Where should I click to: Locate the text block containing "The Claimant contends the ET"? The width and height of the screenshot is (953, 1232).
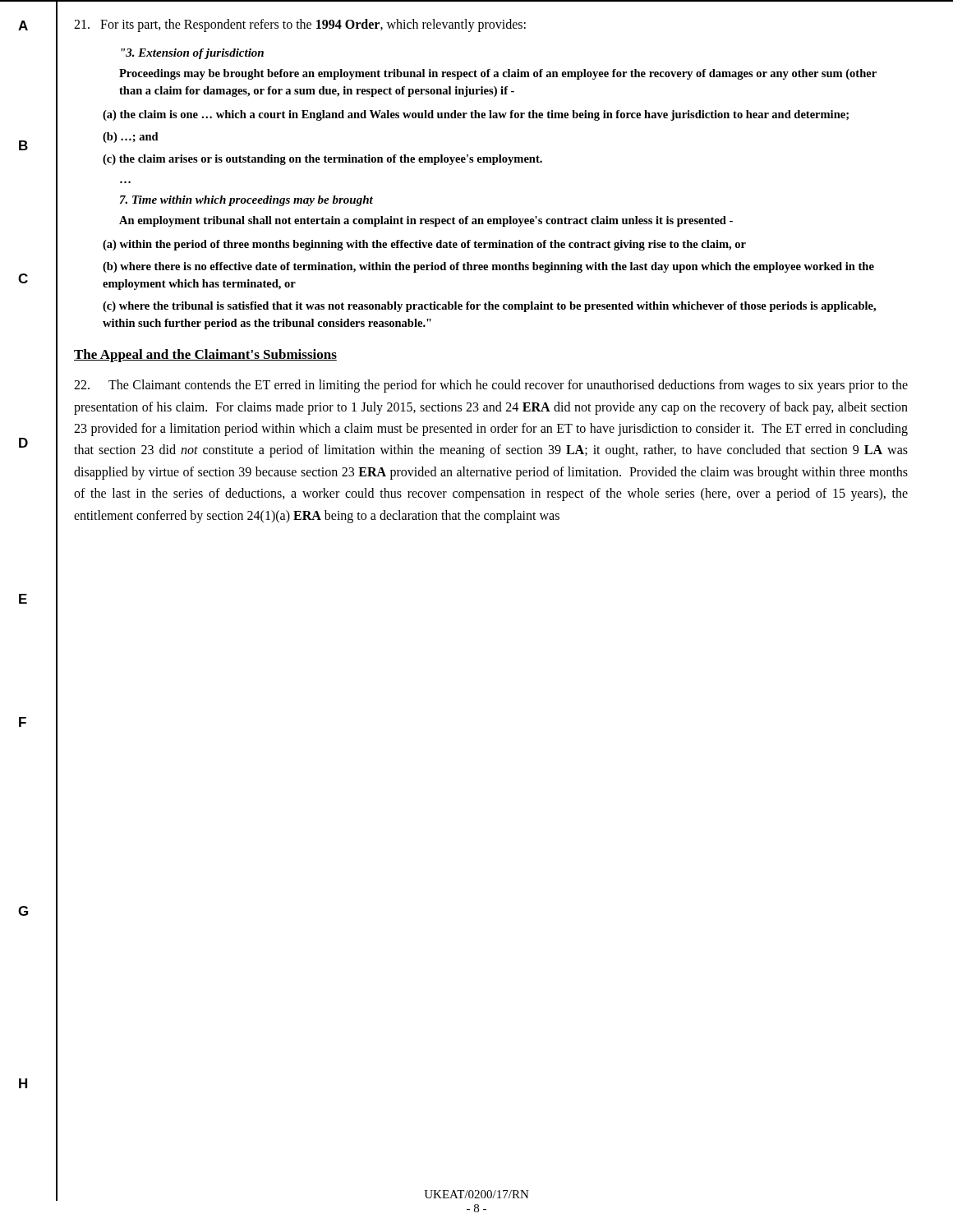[x=491, y=450]
